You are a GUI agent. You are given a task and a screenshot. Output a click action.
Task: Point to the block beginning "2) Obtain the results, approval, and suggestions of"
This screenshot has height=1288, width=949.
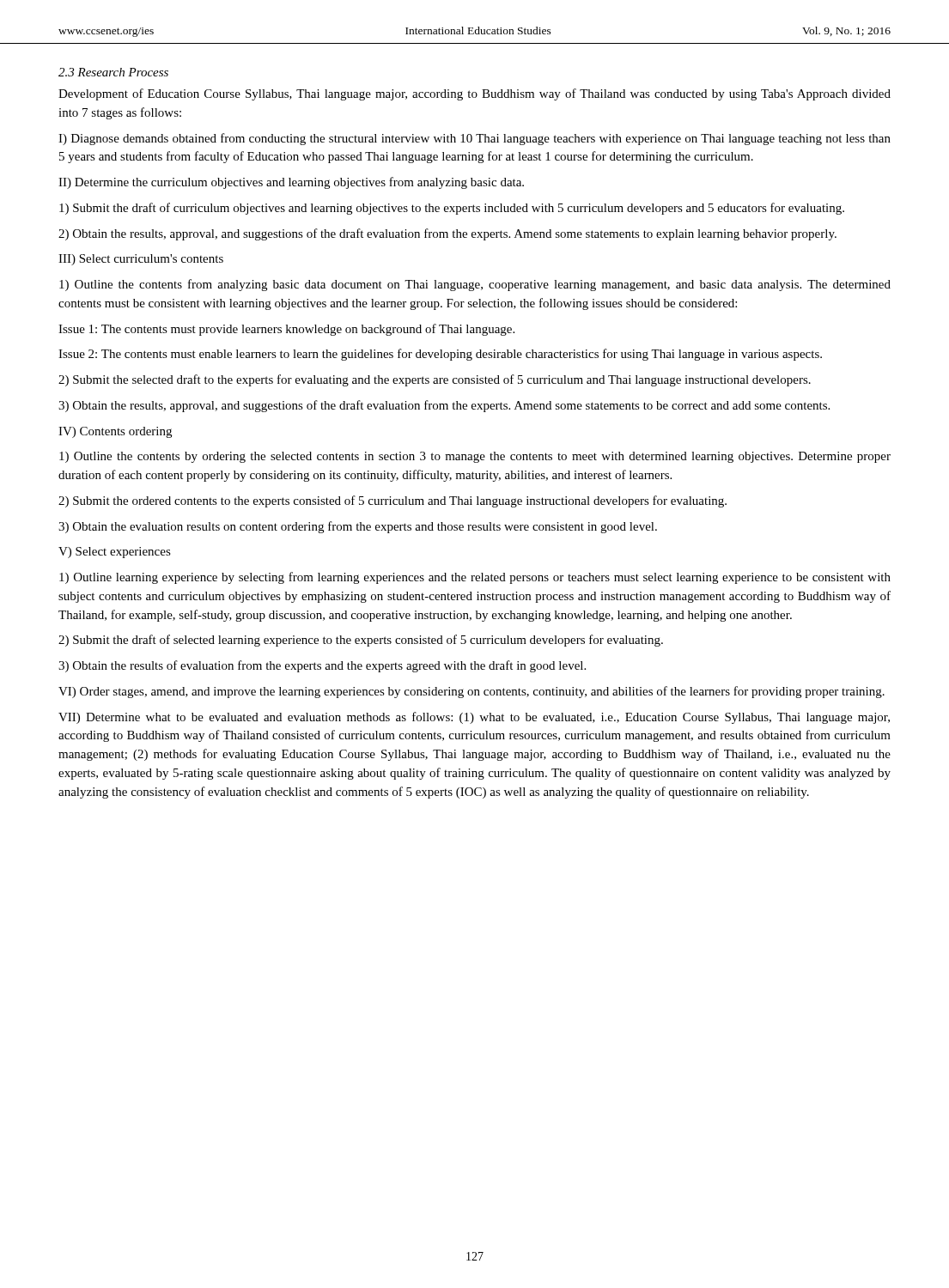pyautogui.click(x=474, y=234)
